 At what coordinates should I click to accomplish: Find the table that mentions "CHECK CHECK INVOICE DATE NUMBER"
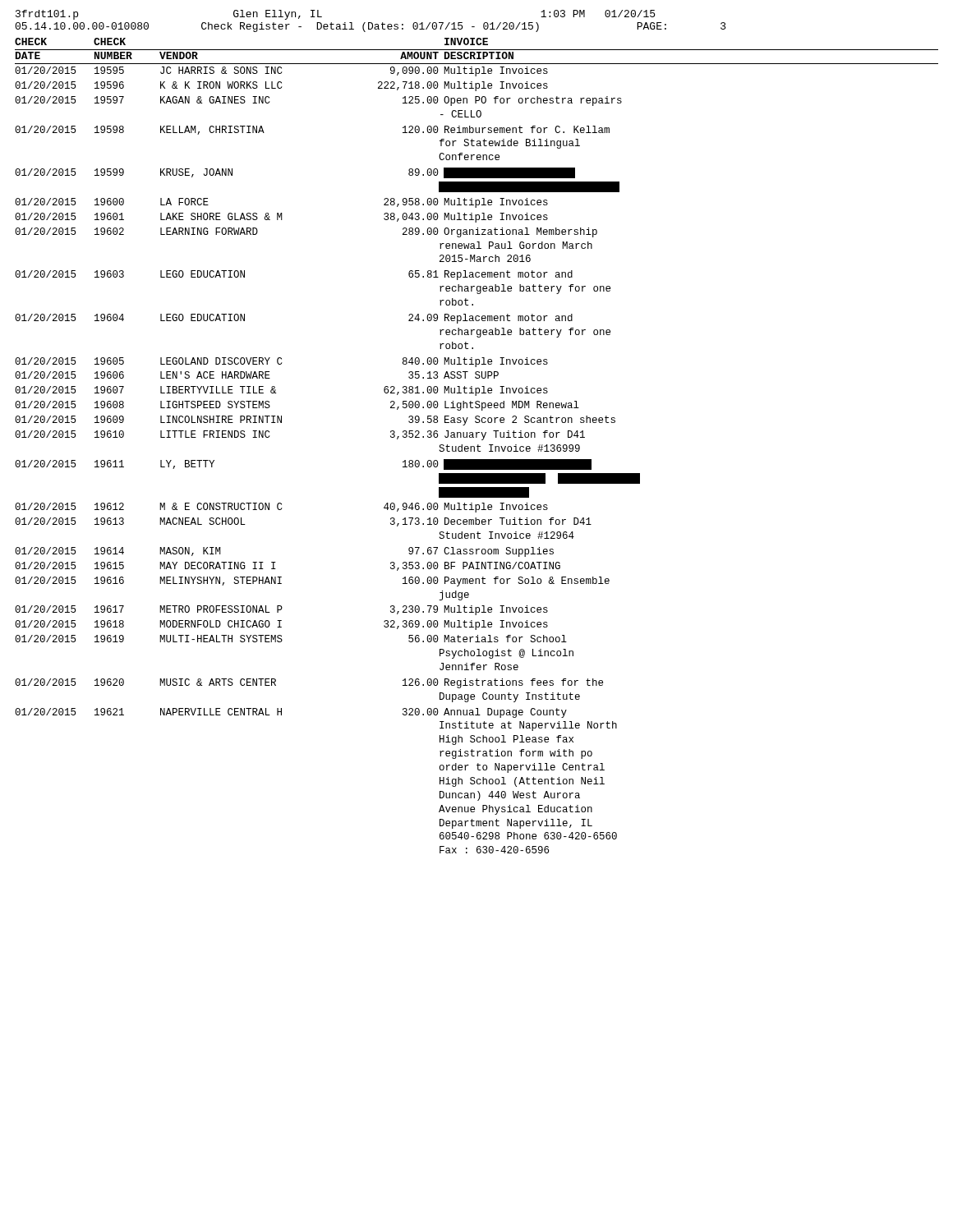476,447
